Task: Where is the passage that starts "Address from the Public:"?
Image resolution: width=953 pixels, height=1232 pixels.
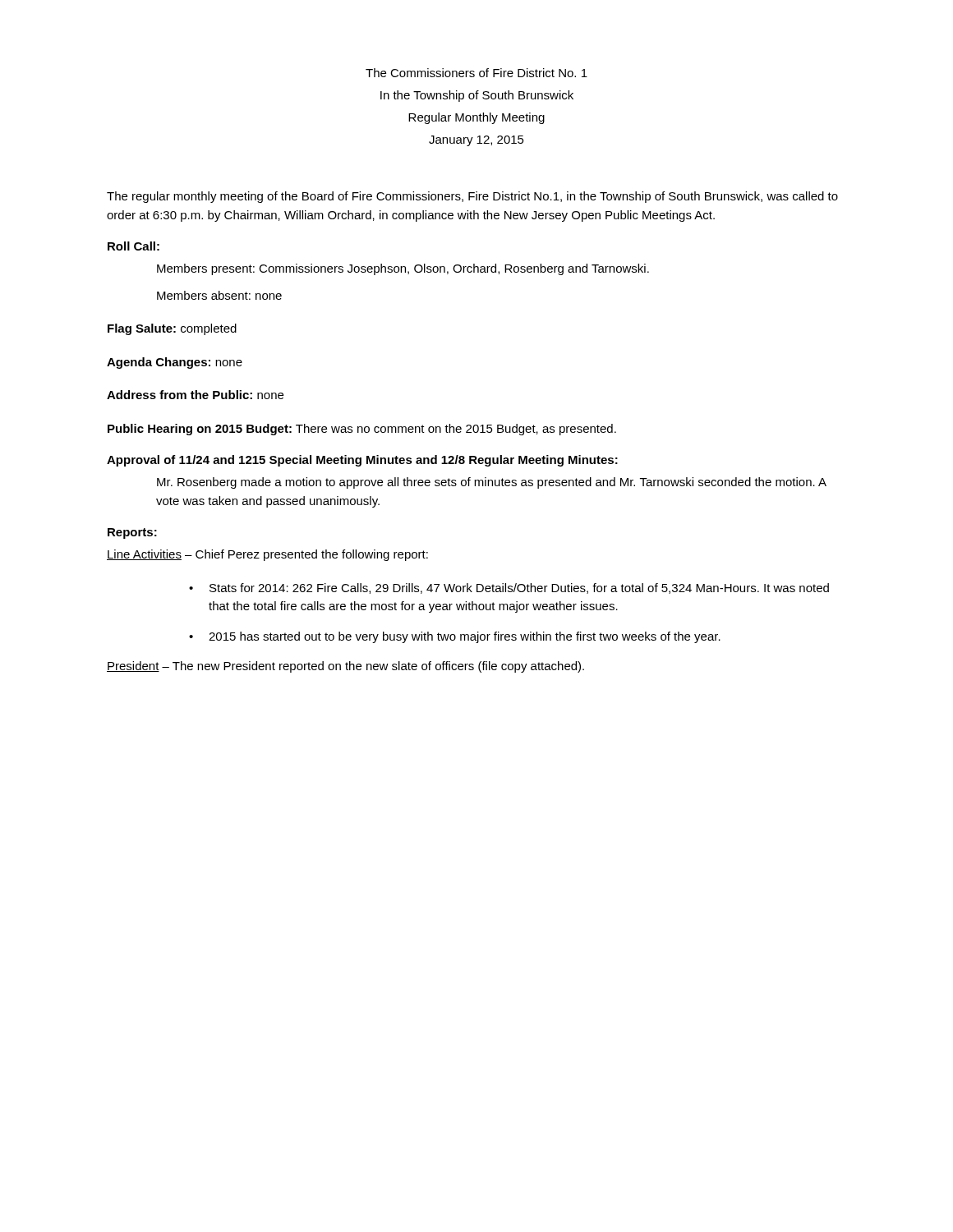Action: point(196,395)
